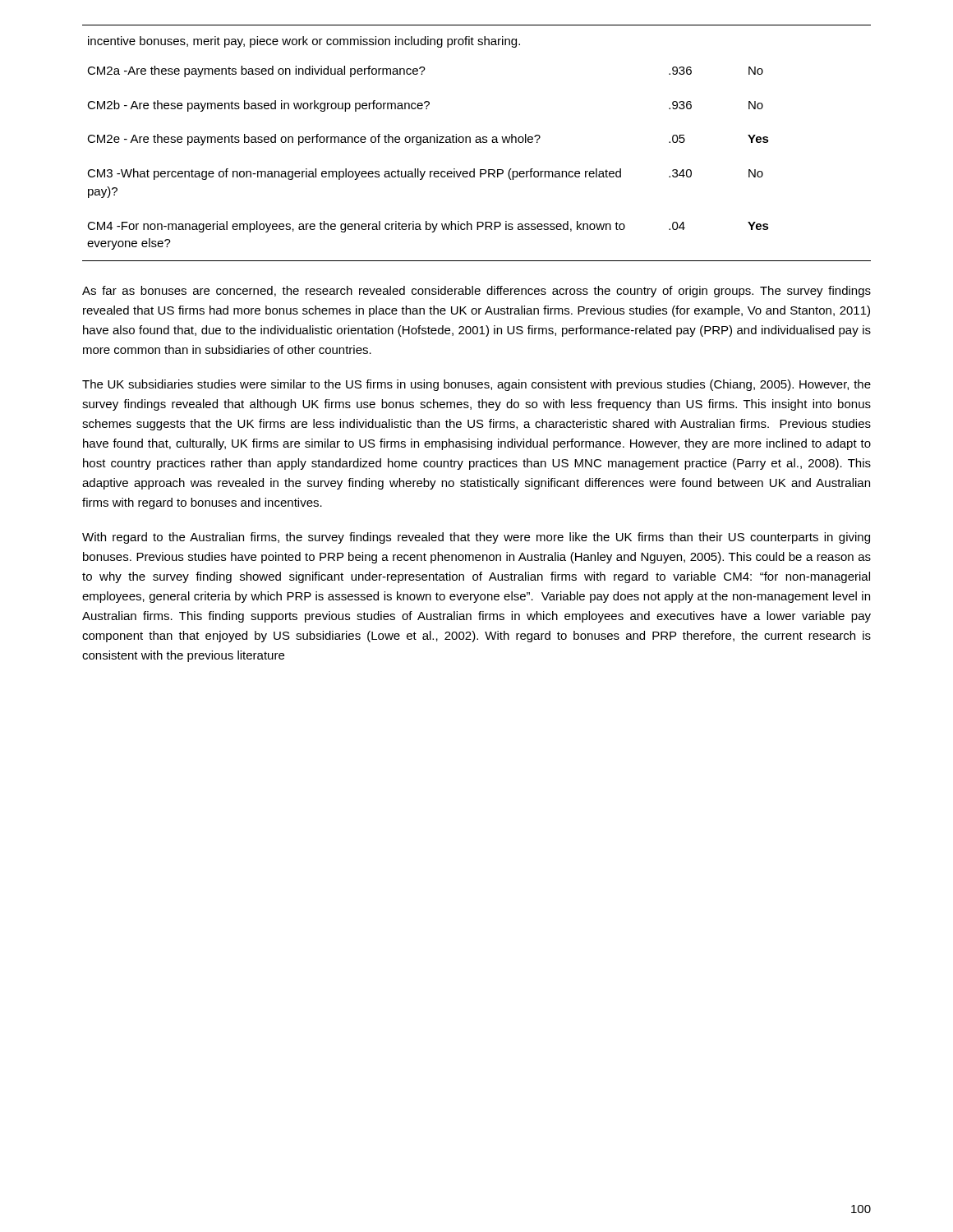Locate the region starting "With regard to the Australian firms, the"
Screen dimensions: 1232x953
click(476, 596)
